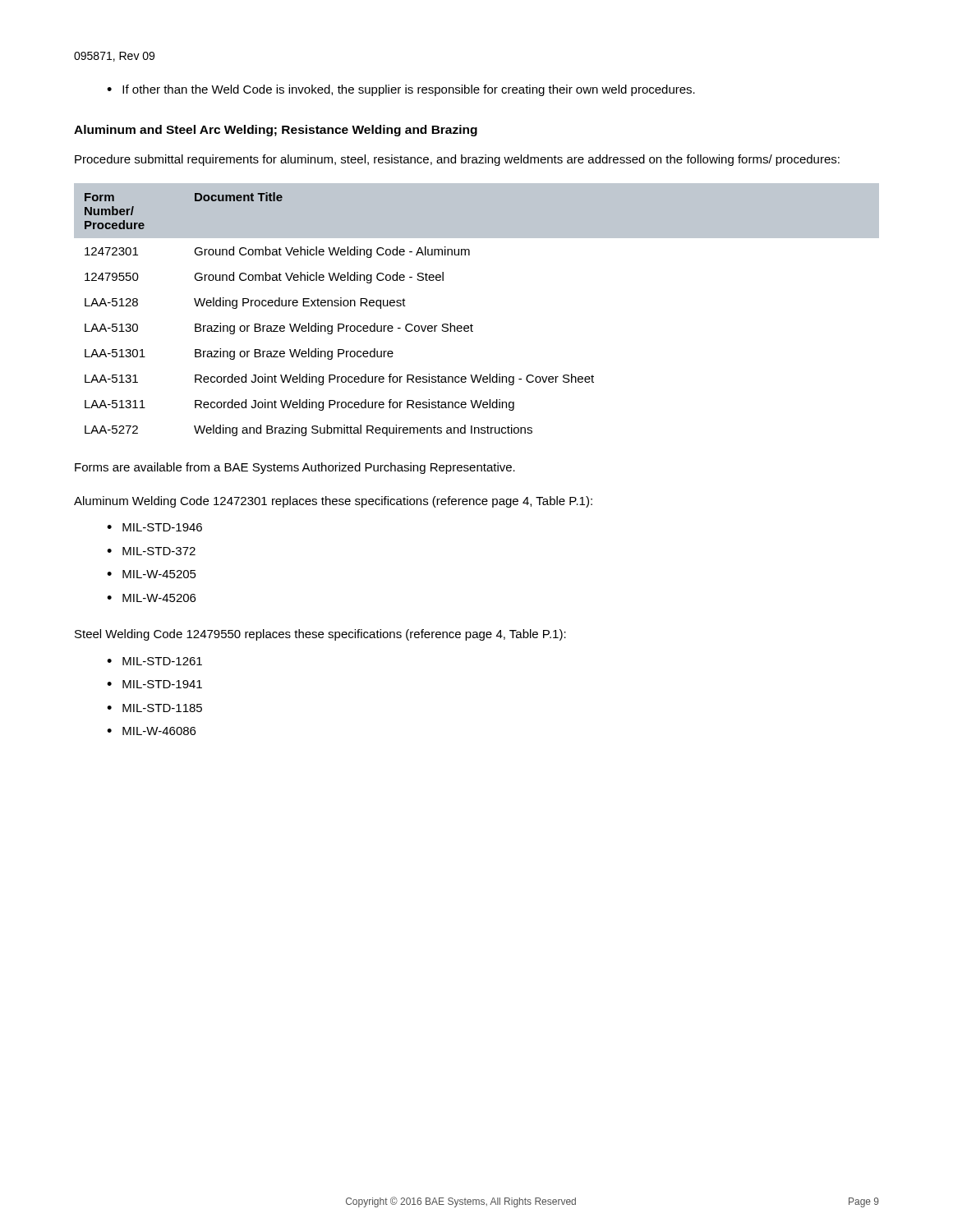Image resolution: width=953 pixels, height=1232 pixels.
Task: Point to the block beginning "Procedure submittal requirements"
Action: point(457,158)
